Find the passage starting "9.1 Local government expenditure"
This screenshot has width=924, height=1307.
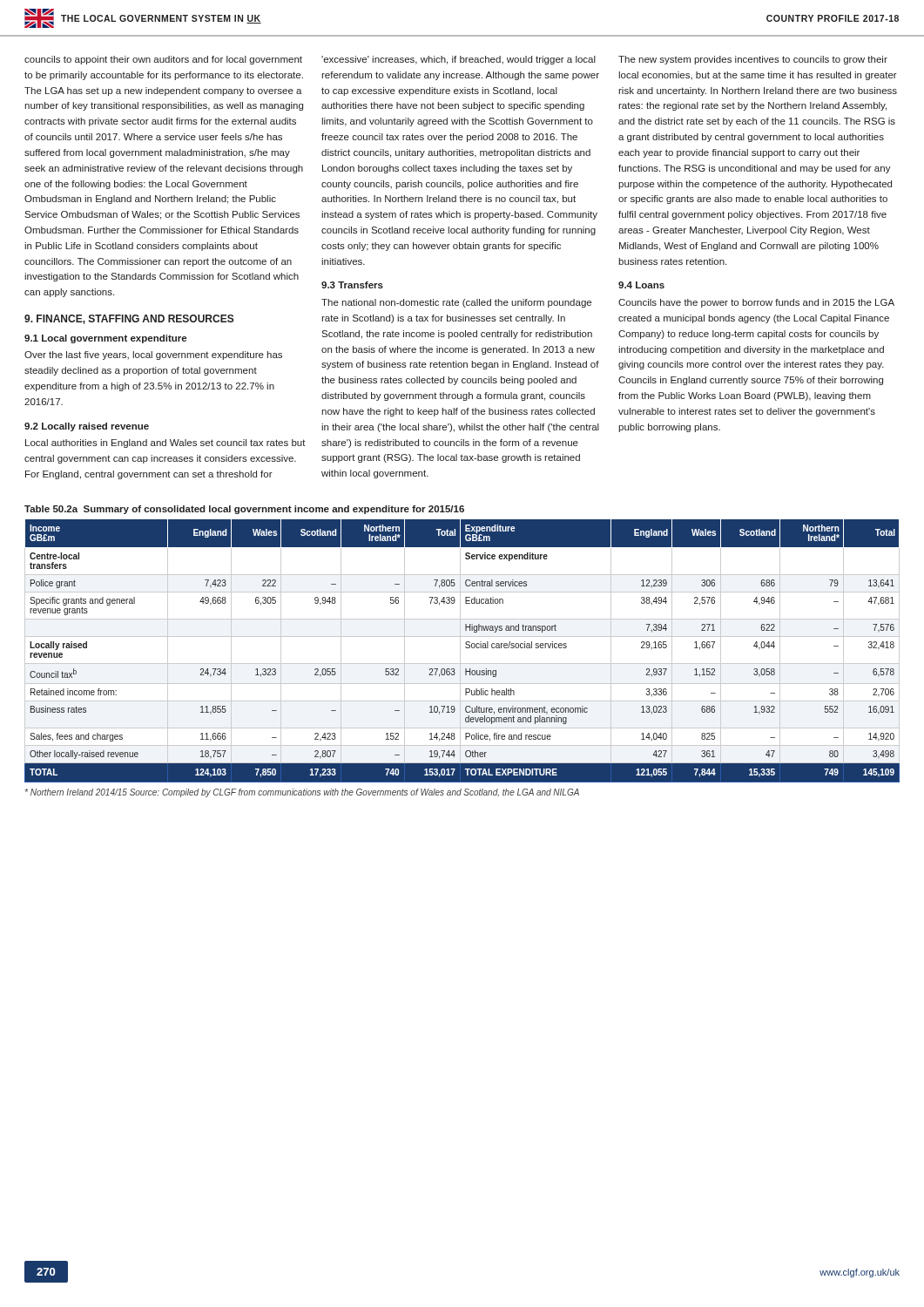tap(106, 338)
